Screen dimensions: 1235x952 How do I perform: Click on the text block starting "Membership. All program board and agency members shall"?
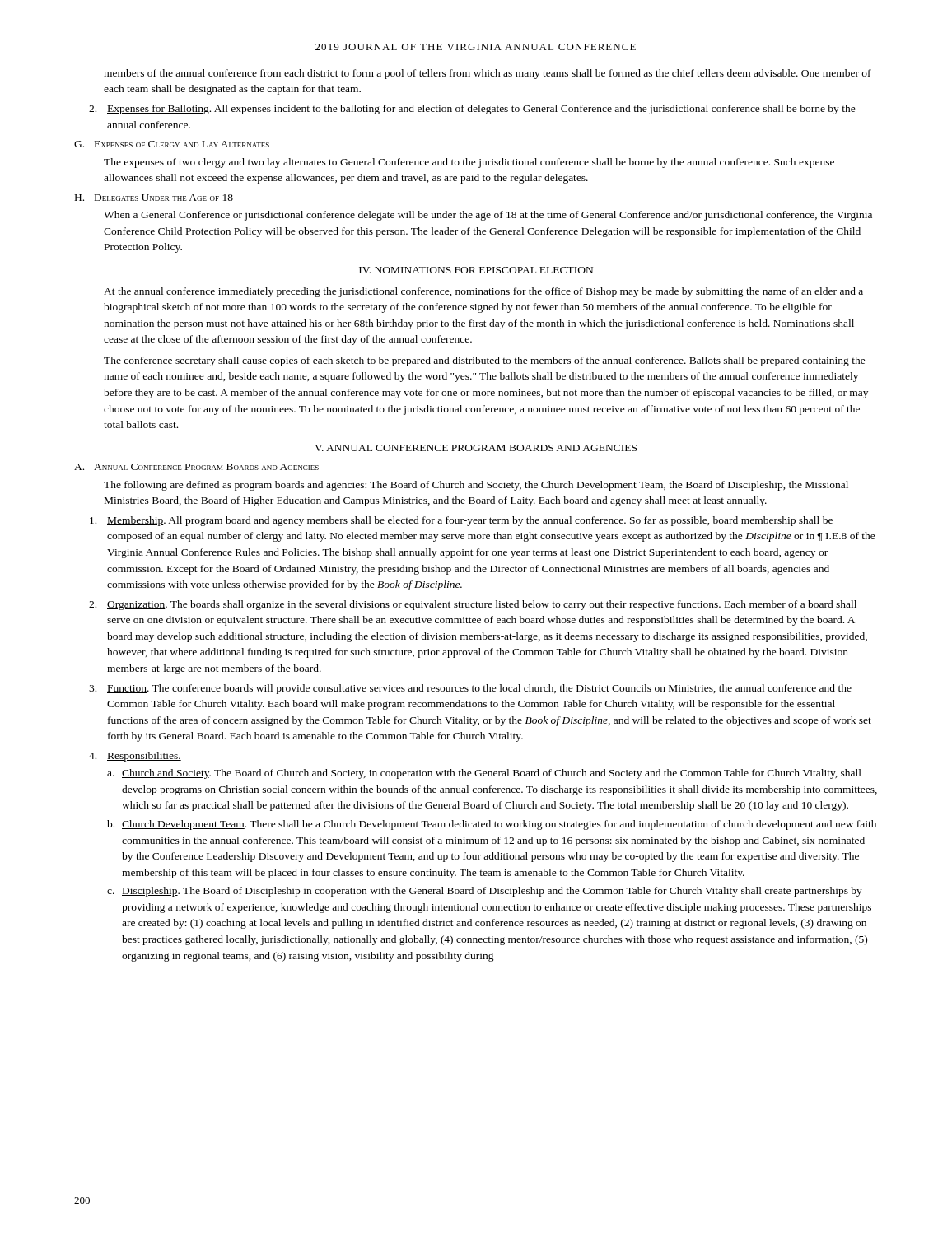click(483, 552)
